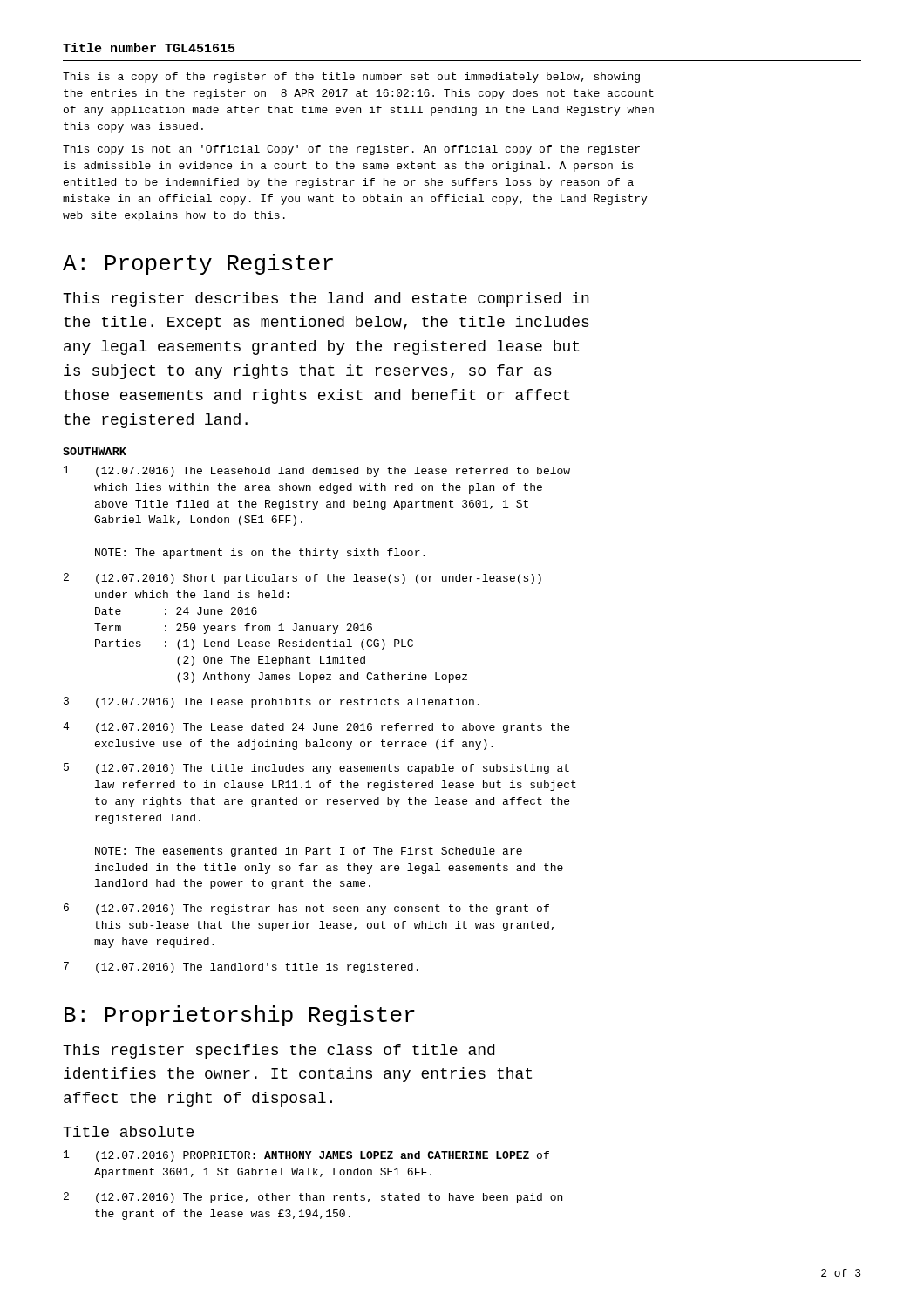Find "Title absolute" on this page
Image resolution: width=924 pixels, height=1308 pixels.
click(x=129, y=1133)
